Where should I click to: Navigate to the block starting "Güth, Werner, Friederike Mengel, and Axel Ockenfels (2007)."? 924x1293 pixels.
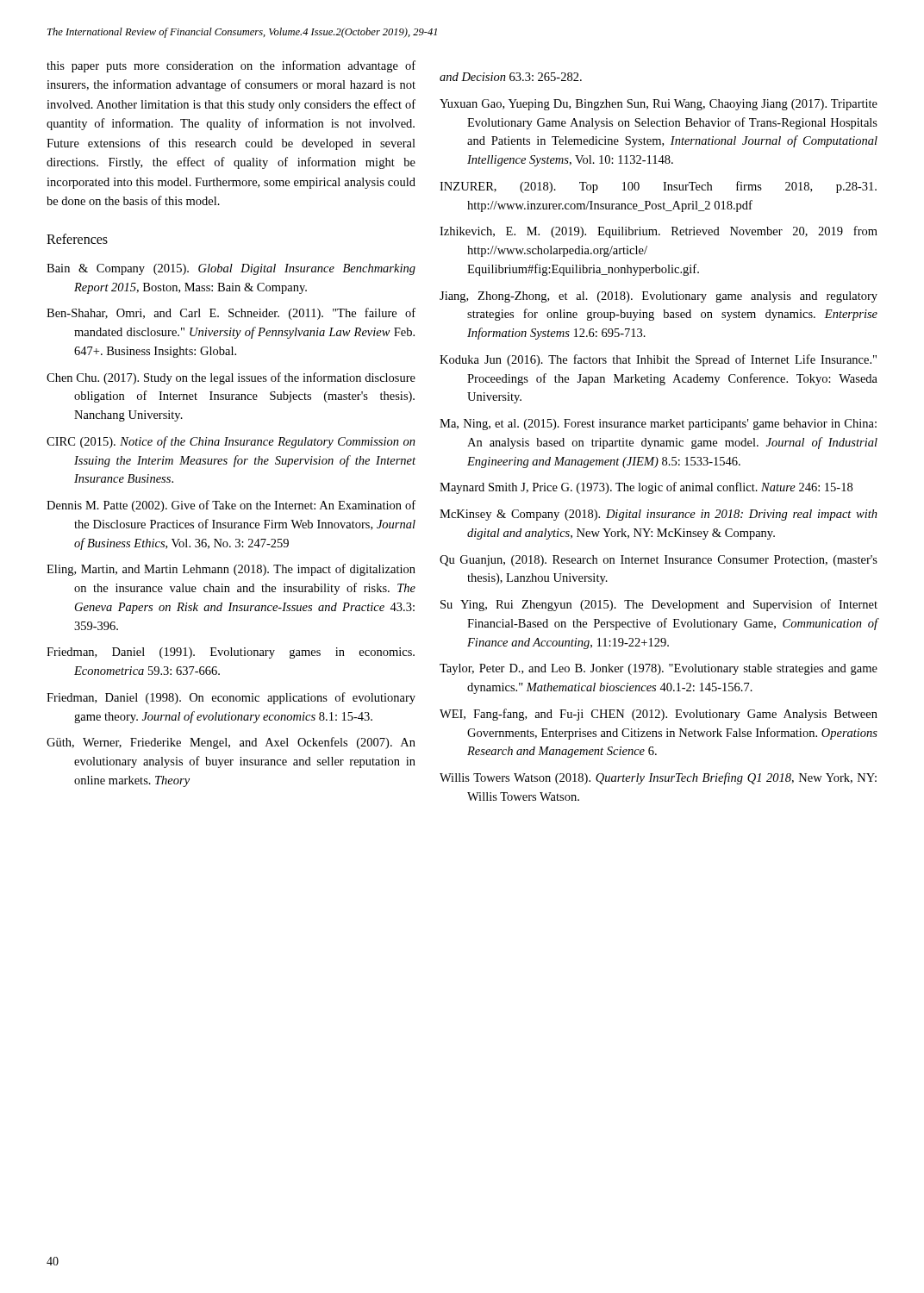(x=231, y=761)
